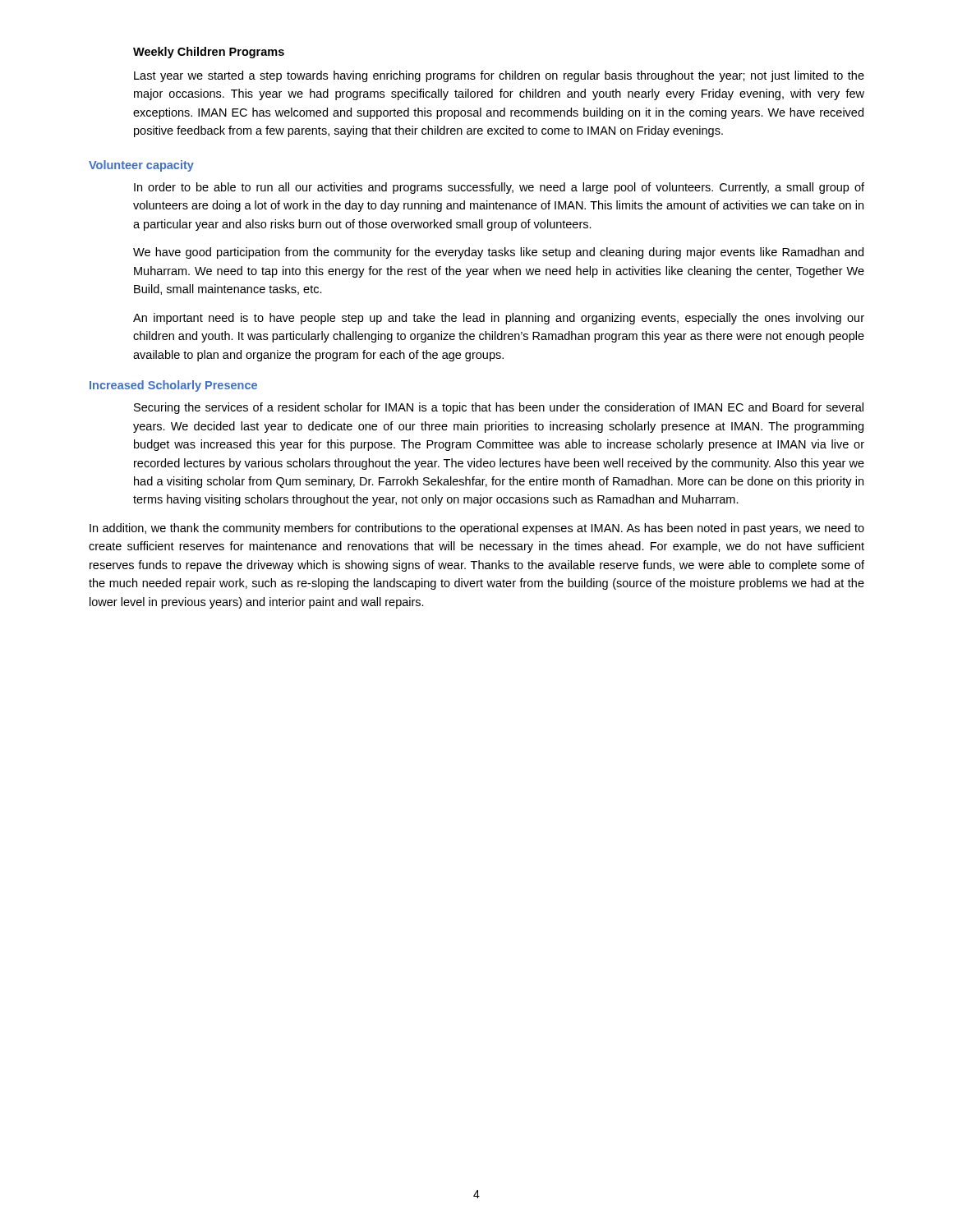Locate the block of text that opens with "In order to be able to run"

[x=499, y=206]
